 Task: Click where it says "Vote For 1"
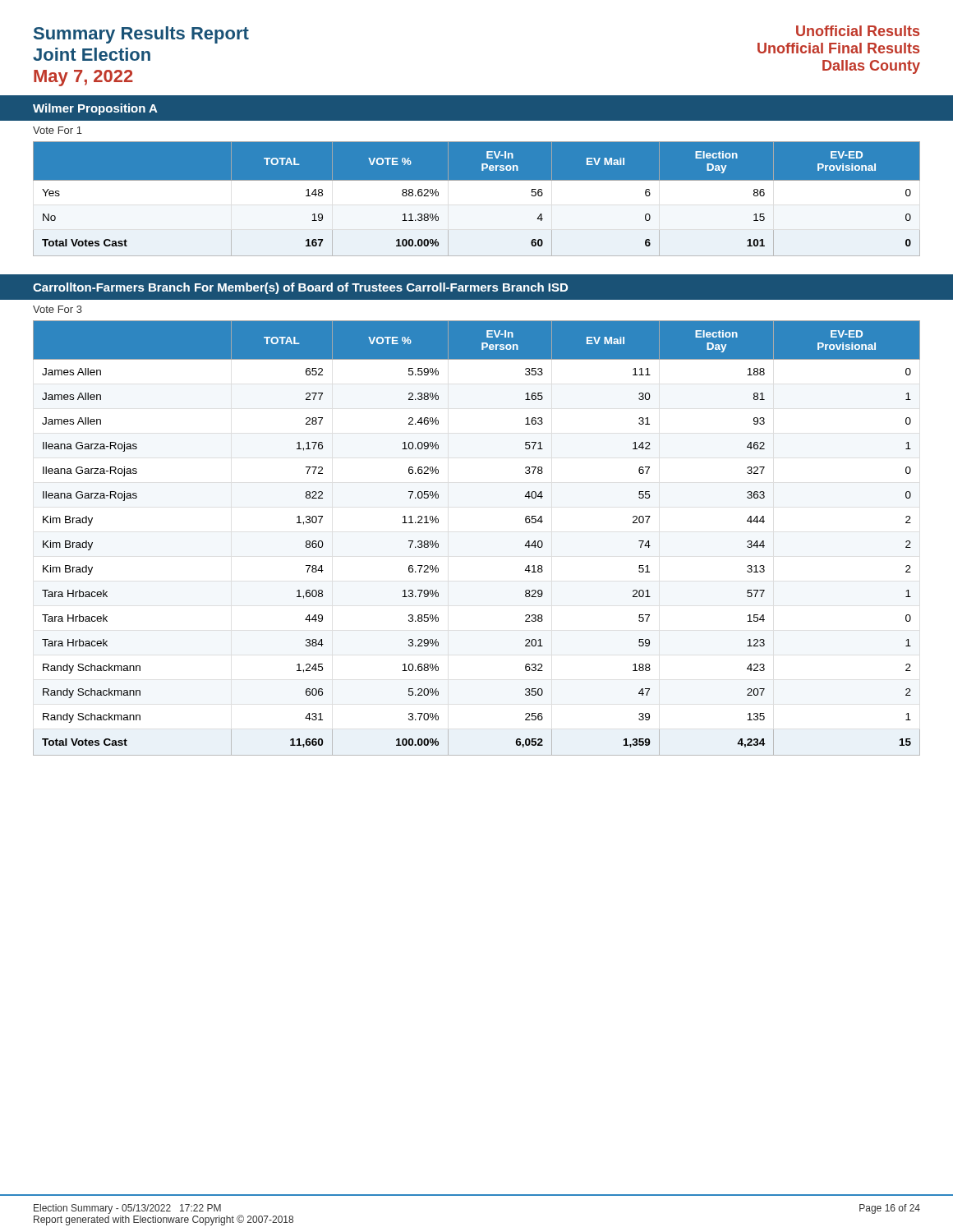click(58, 130)
